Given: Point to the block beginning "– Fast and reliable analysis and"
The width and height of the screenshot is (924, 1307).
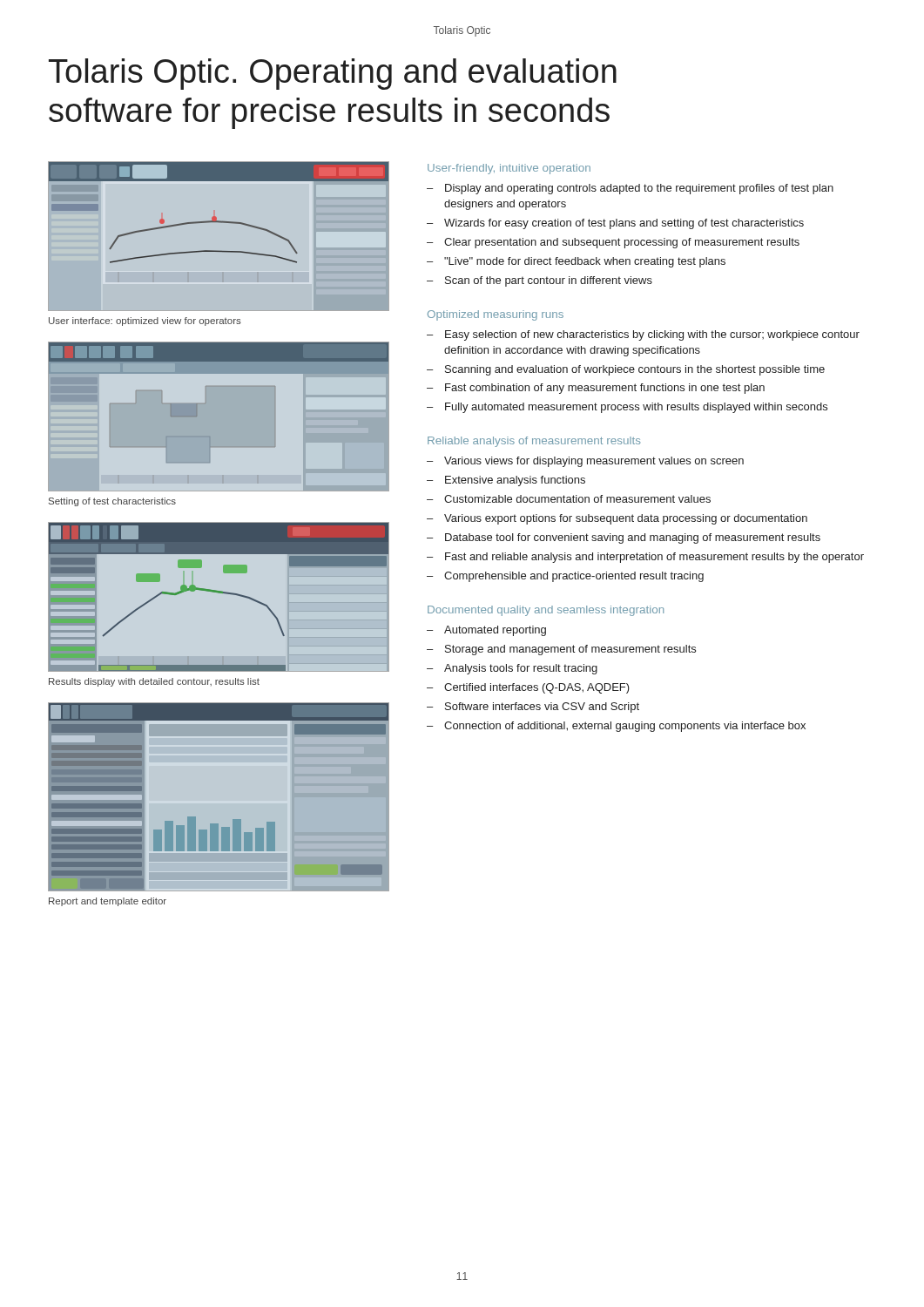Looking at the screenshot, I should 653,557.
